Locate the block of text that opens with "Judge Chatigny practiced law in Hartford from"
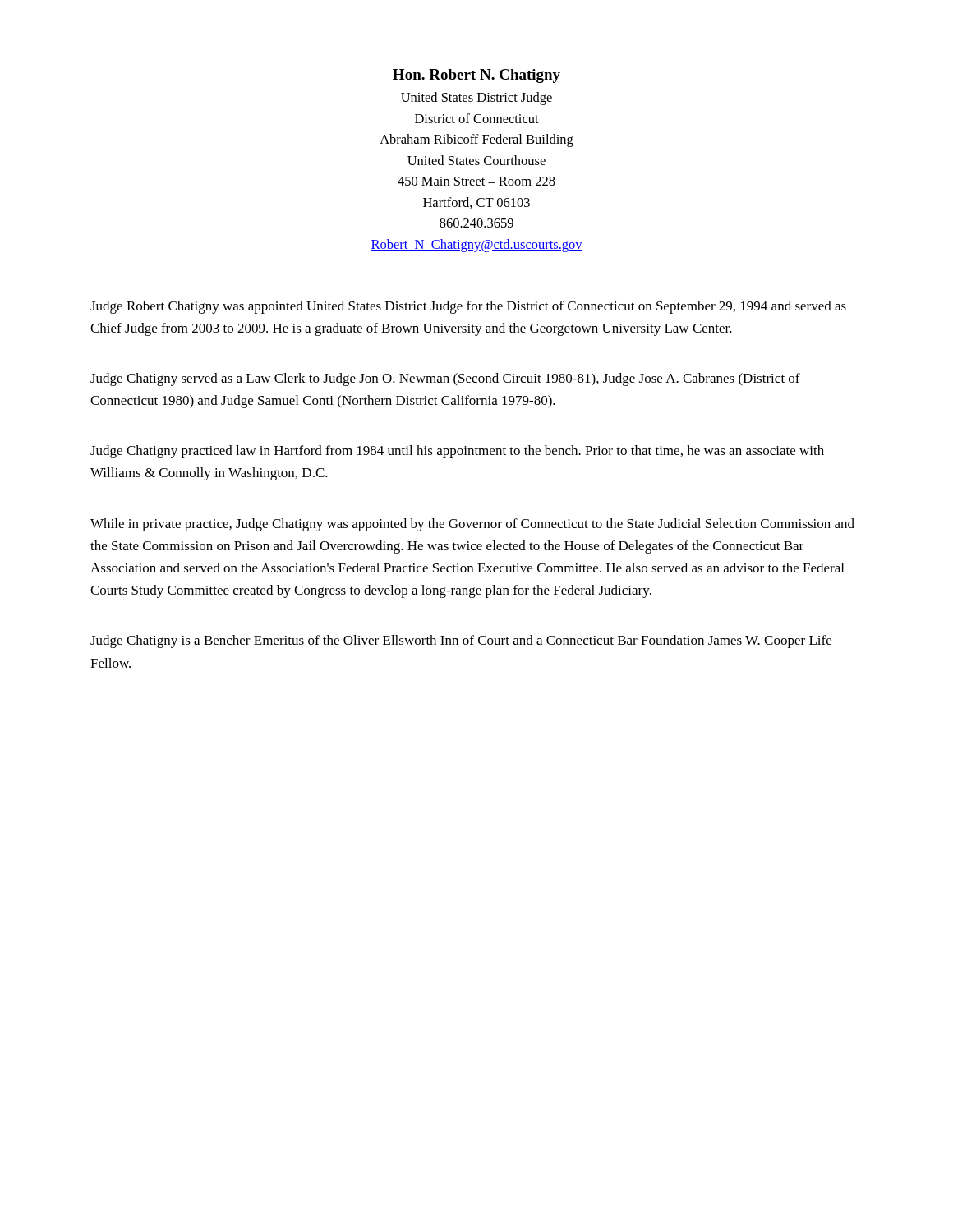This screenshot has height=1232, width=953. tap(457, 462)
